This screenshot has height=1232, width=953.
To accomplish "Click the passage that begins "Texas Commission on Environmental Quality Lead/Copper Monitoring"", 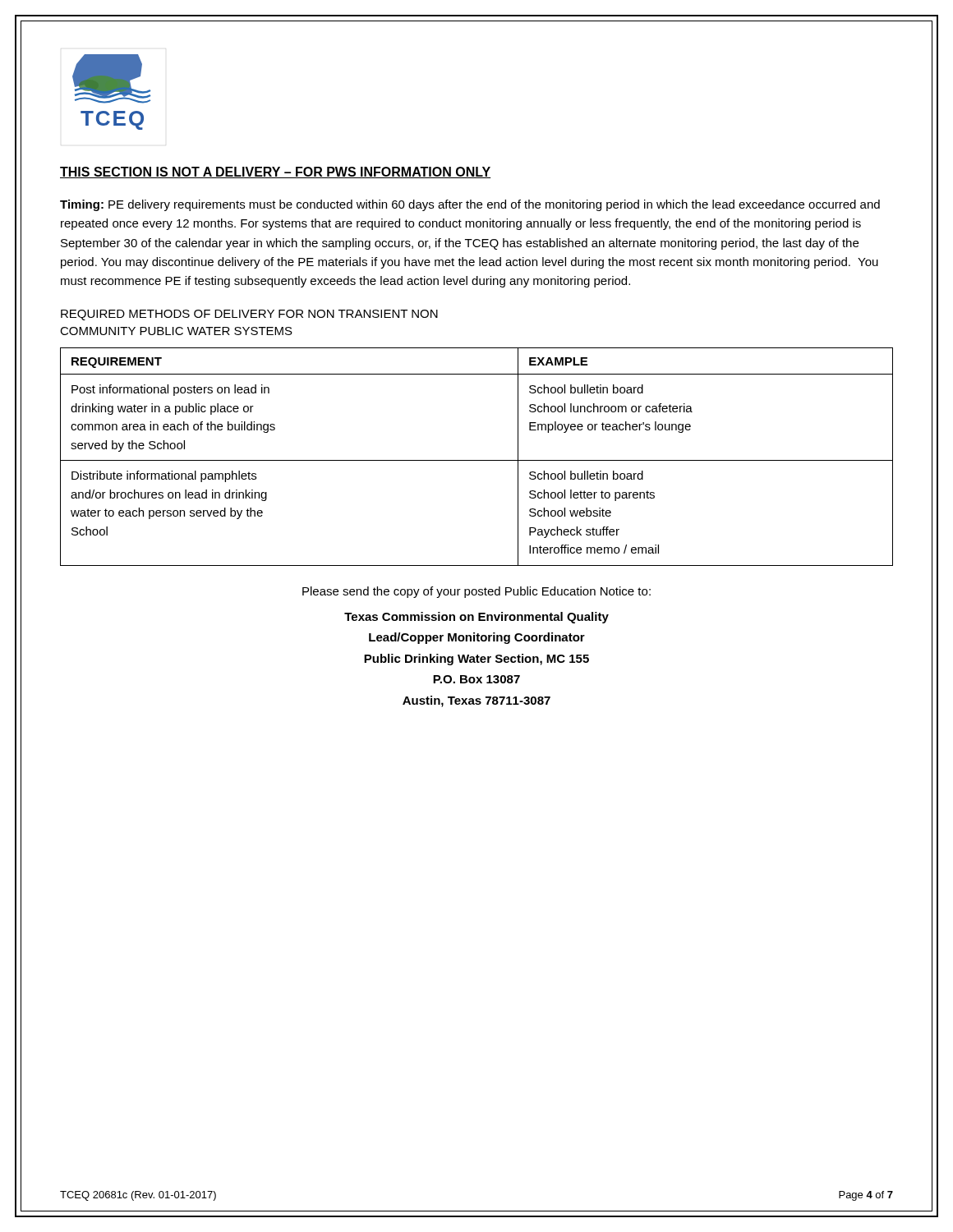I will [476, 658].
